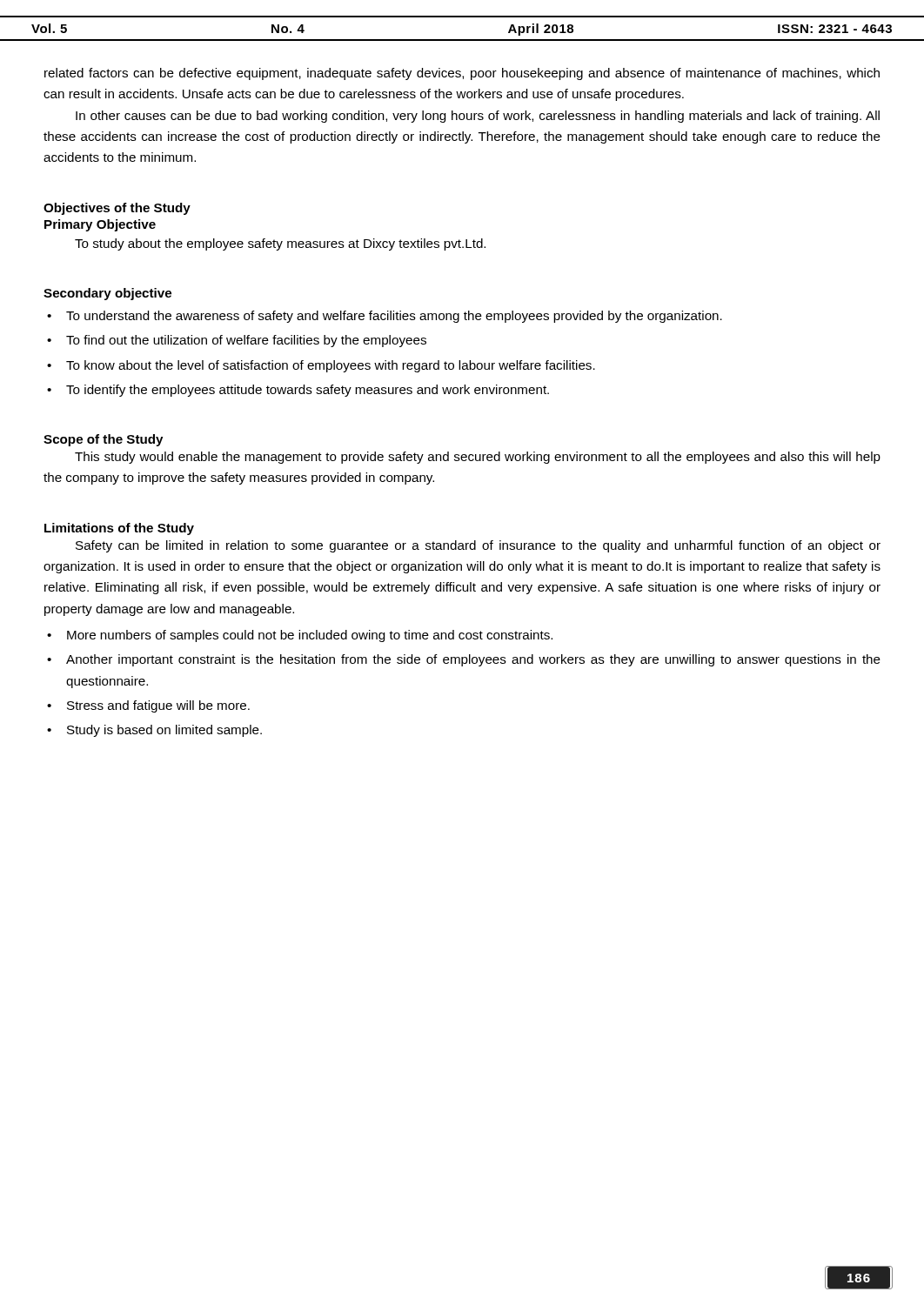Where does it say "Objectives of the Study"?
The width and height of the screenshot is (924, 1305).
pos(117,207)
